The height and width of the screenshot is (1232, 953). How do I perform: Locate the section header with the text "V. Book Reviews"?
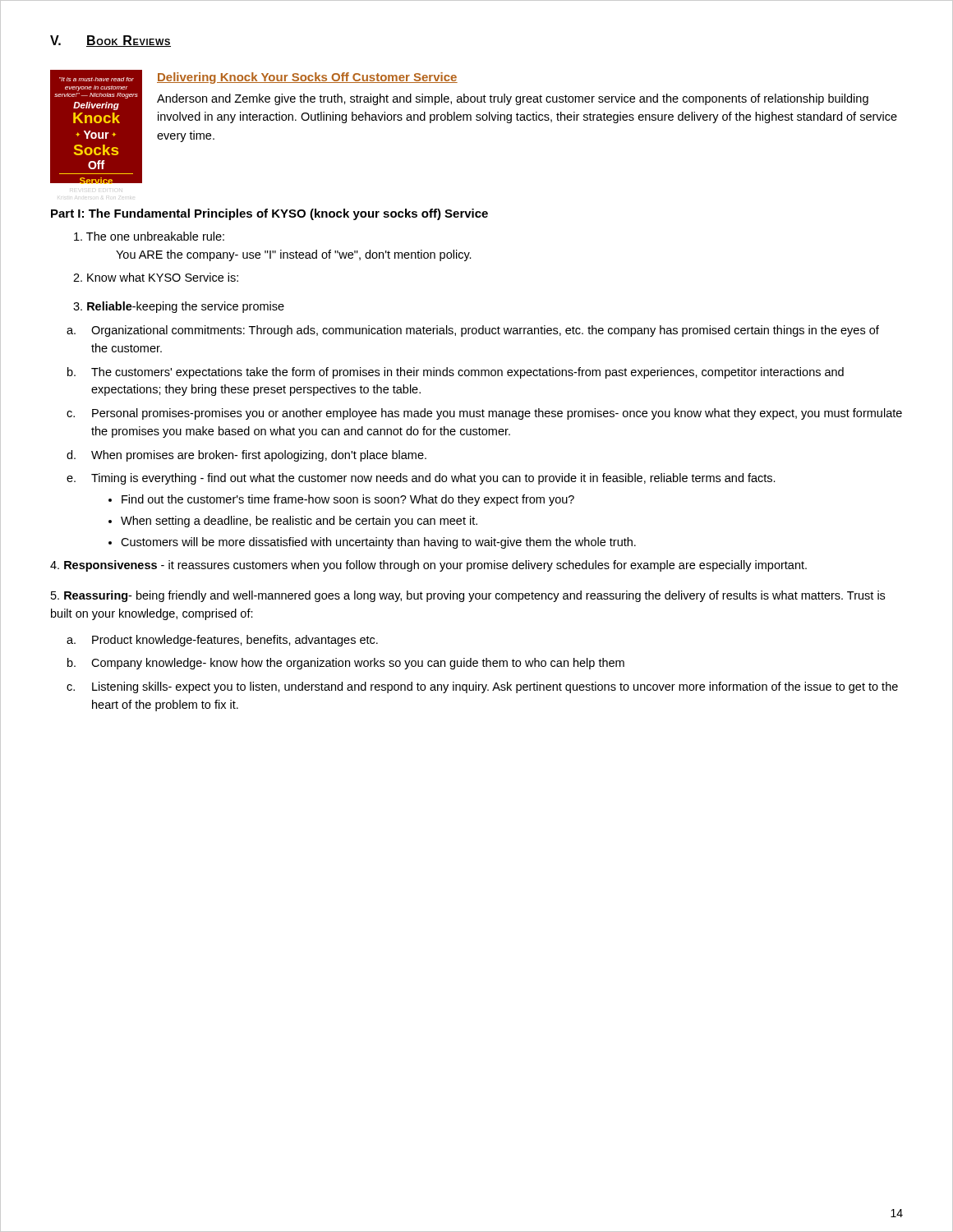point(111,41)
